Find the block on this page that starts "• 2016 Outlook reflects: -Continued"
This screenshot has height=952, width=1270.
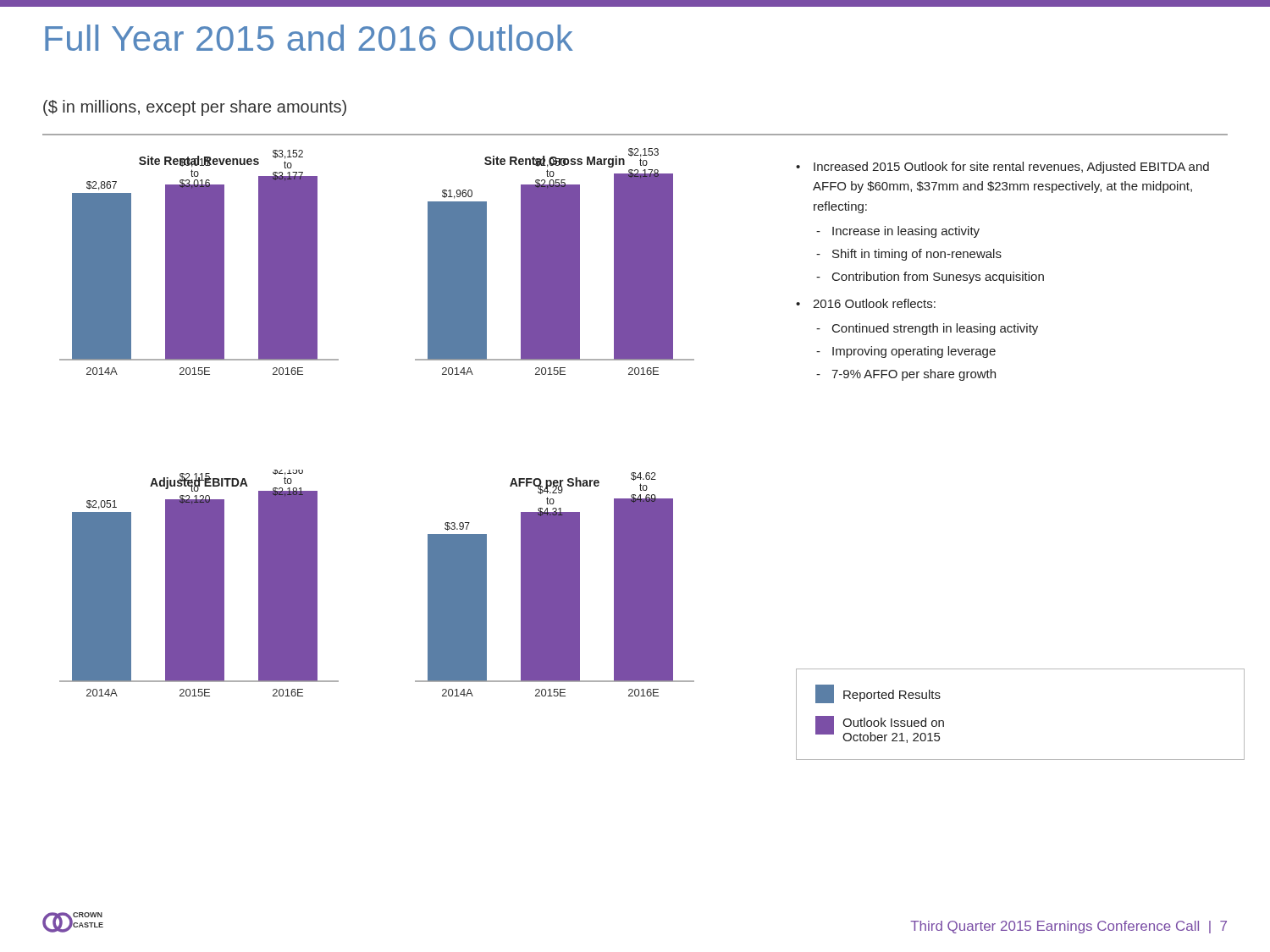1020,338
